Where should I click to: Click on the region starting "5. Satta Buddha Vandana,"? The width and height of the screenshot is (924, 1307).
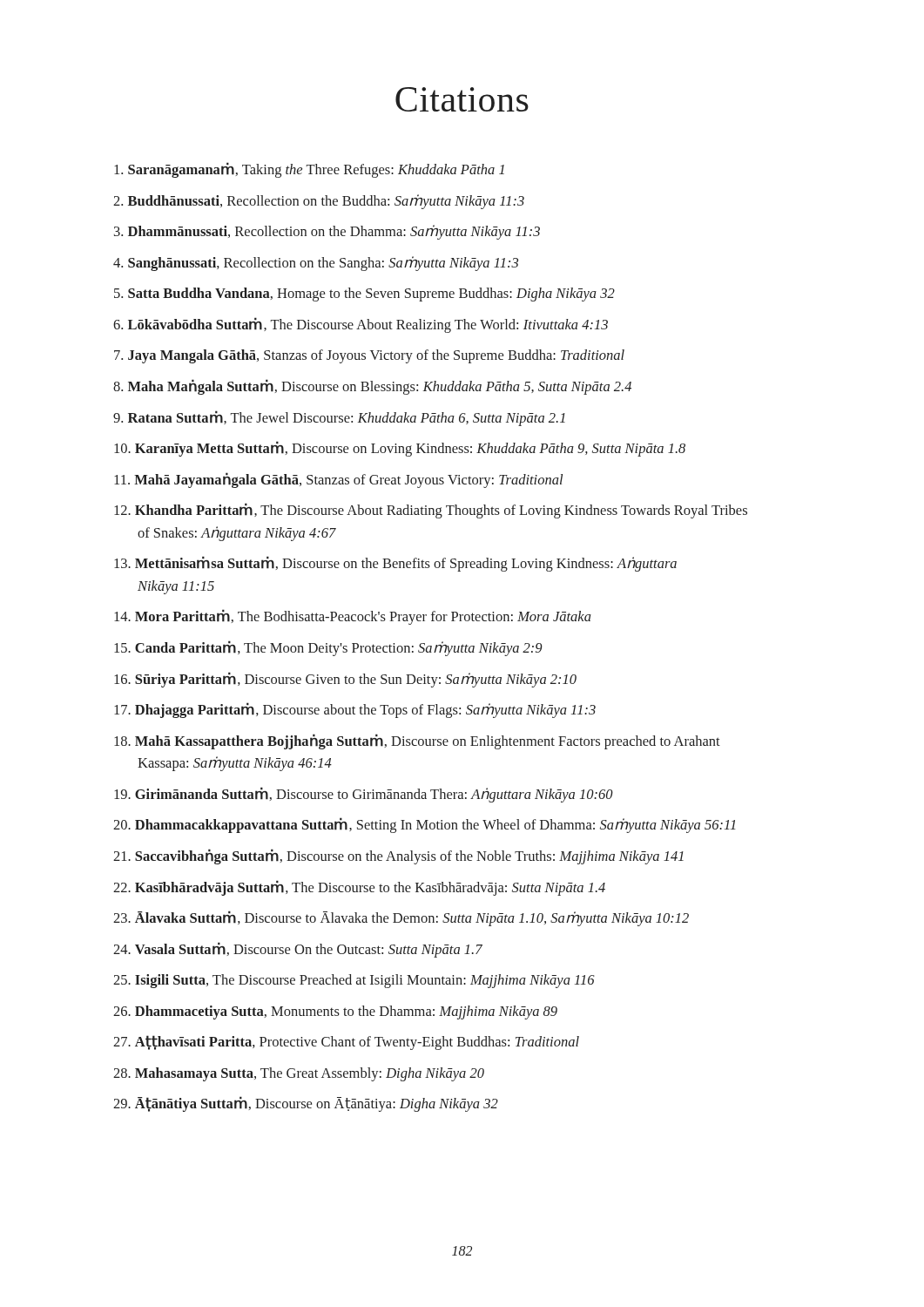(364, 293)
